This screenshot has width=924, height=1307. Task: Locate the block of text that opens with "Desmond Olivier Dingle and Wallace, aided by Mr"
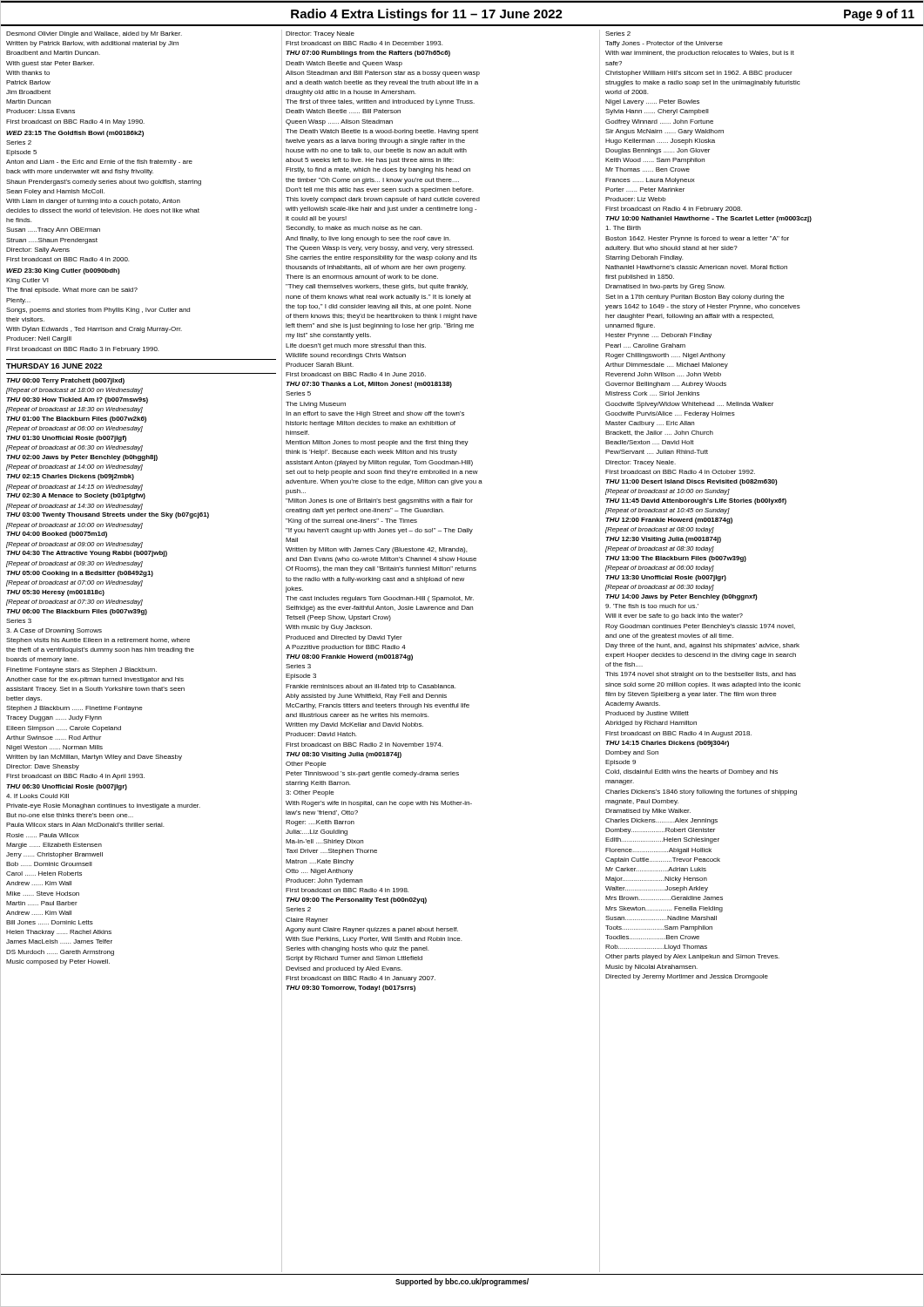click(x=94, y=34)
